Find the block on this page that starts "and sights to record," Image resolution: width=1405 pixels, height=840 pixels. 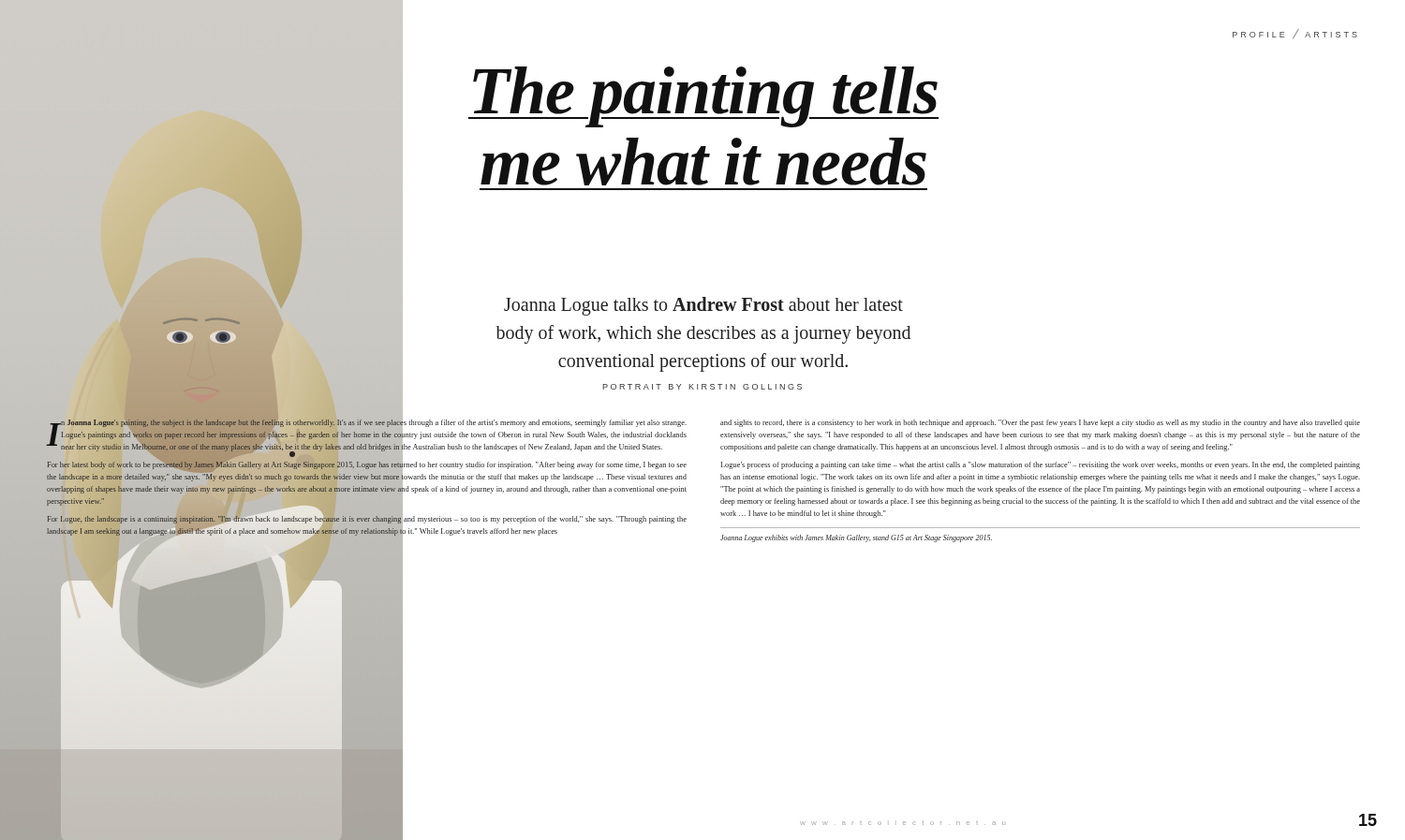coord(1040,480)
